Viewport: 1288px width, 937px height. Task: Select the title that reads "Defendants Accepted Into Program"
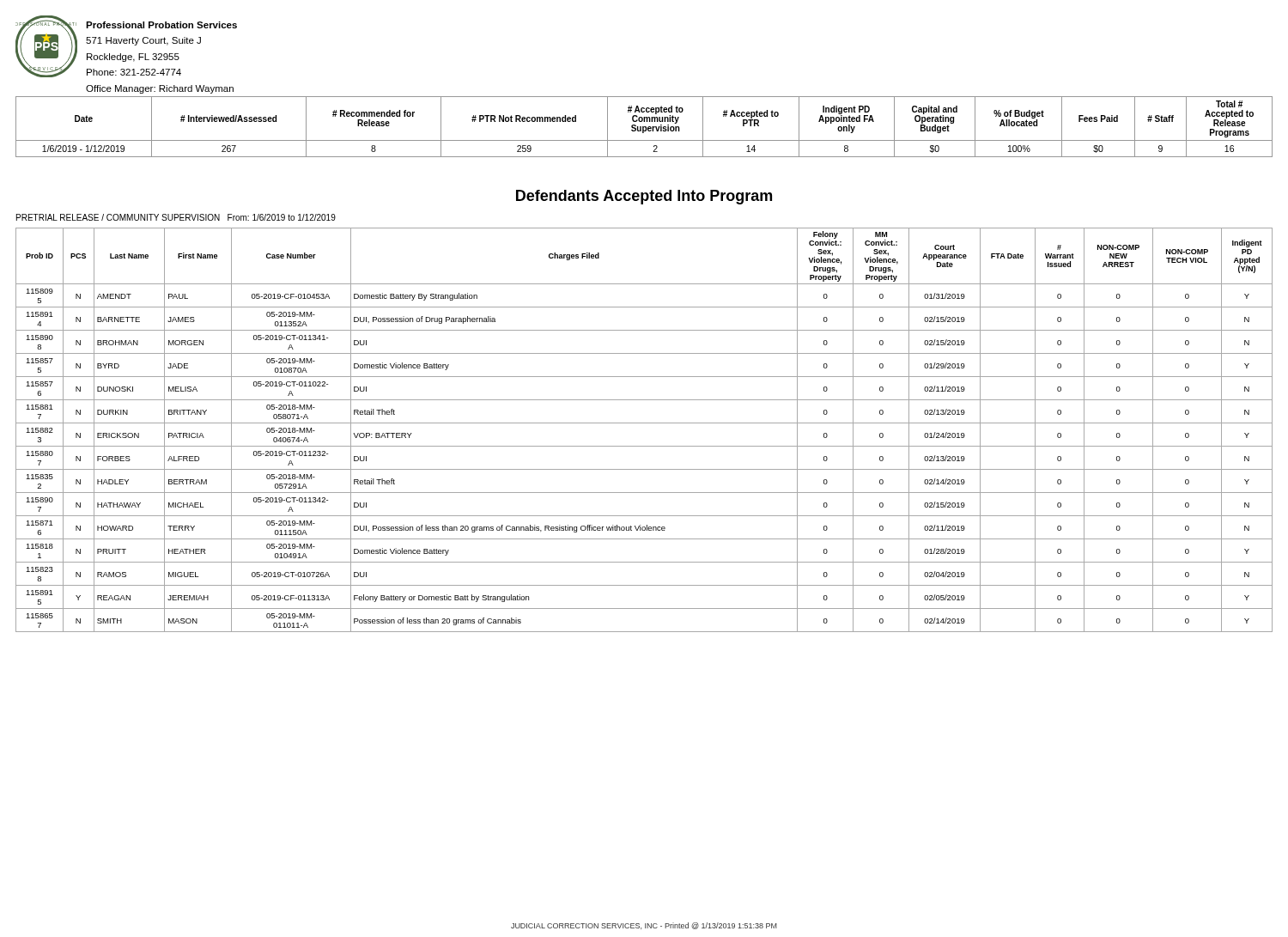(x=644, y=196)
